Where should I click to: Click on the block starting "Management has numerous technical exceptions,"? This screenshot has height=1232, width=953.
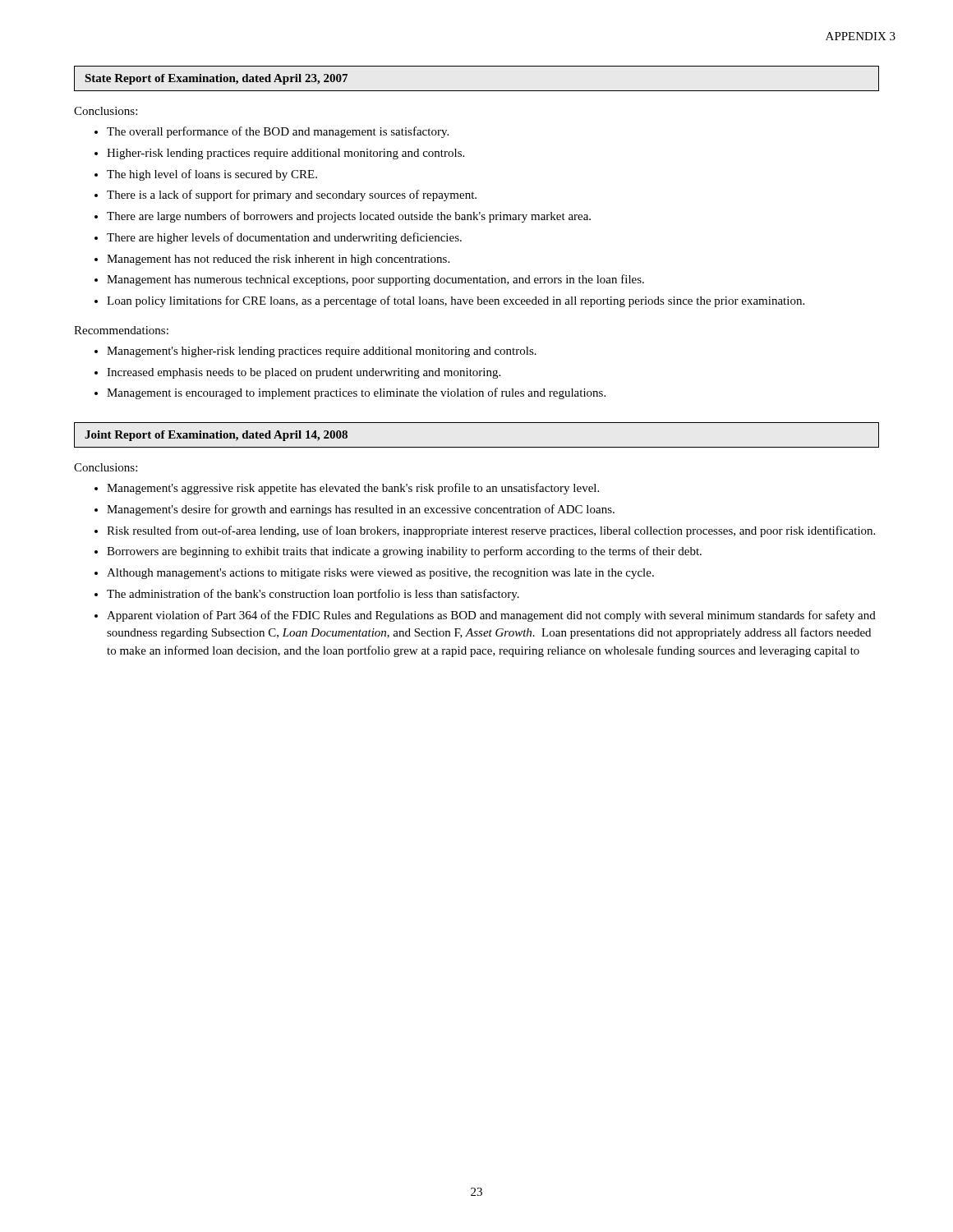376,279
